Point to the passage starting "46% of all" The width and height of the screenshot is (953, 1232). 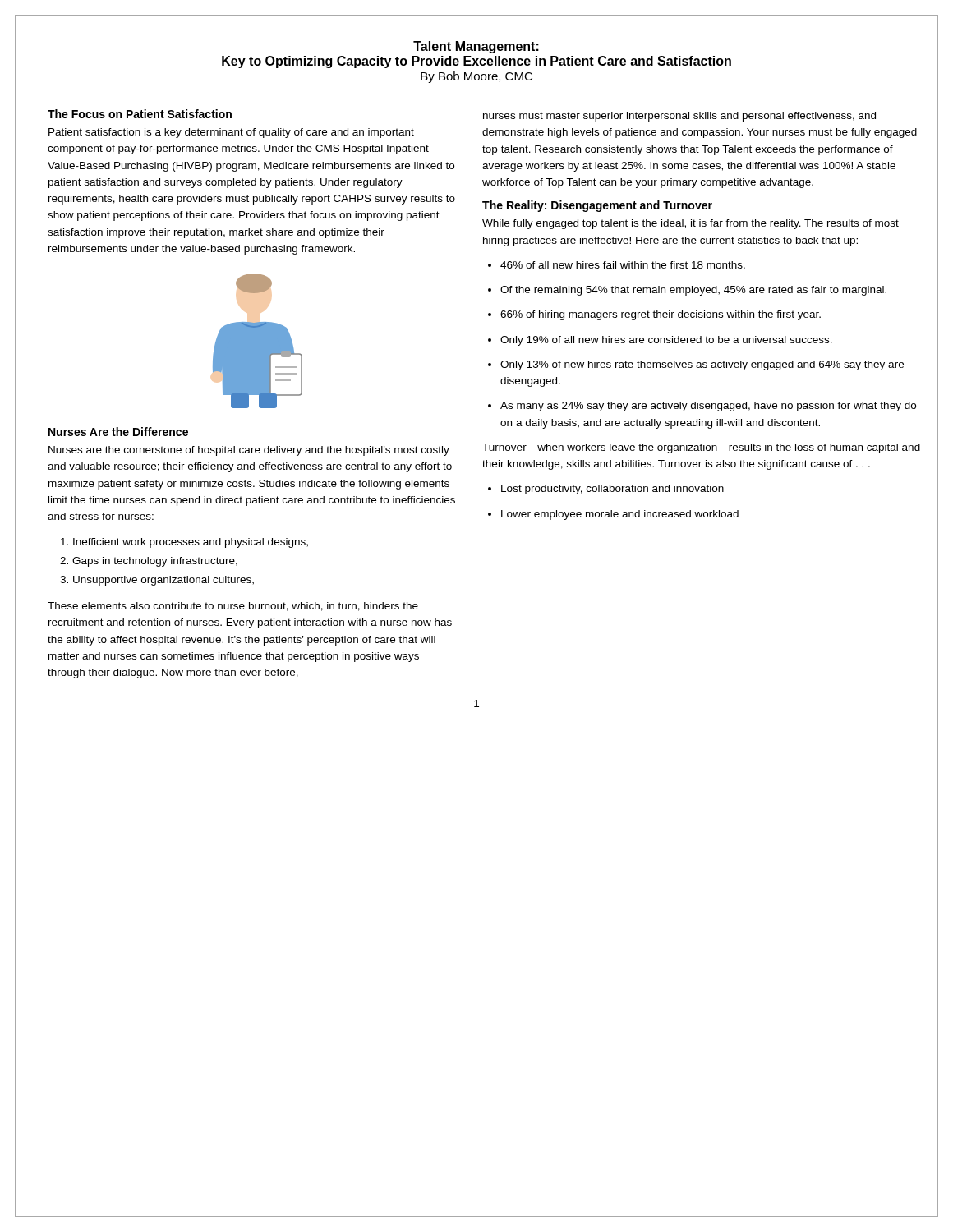[623, 265]
